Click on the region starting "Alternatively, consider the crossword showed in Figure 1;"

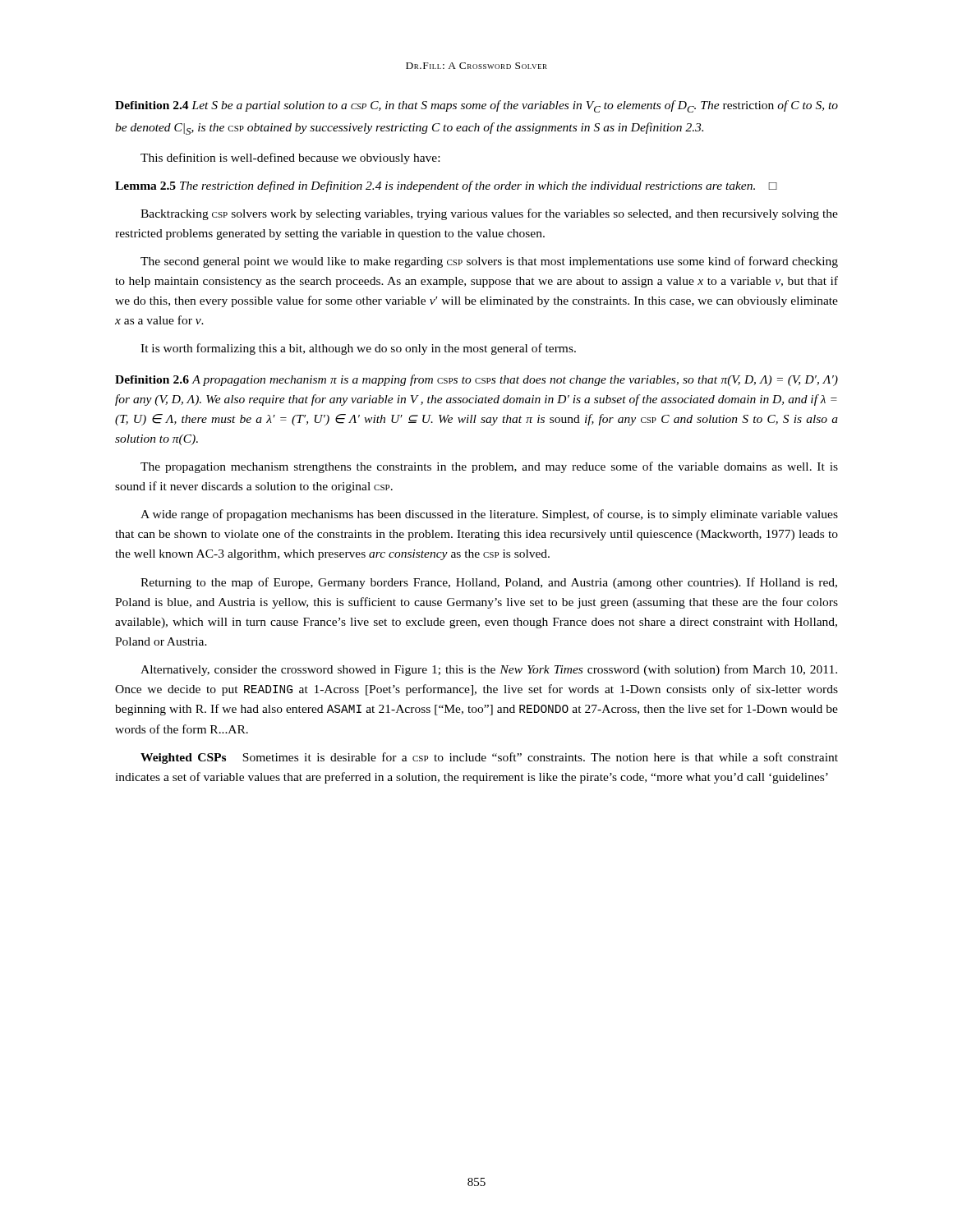pos(476,699)
